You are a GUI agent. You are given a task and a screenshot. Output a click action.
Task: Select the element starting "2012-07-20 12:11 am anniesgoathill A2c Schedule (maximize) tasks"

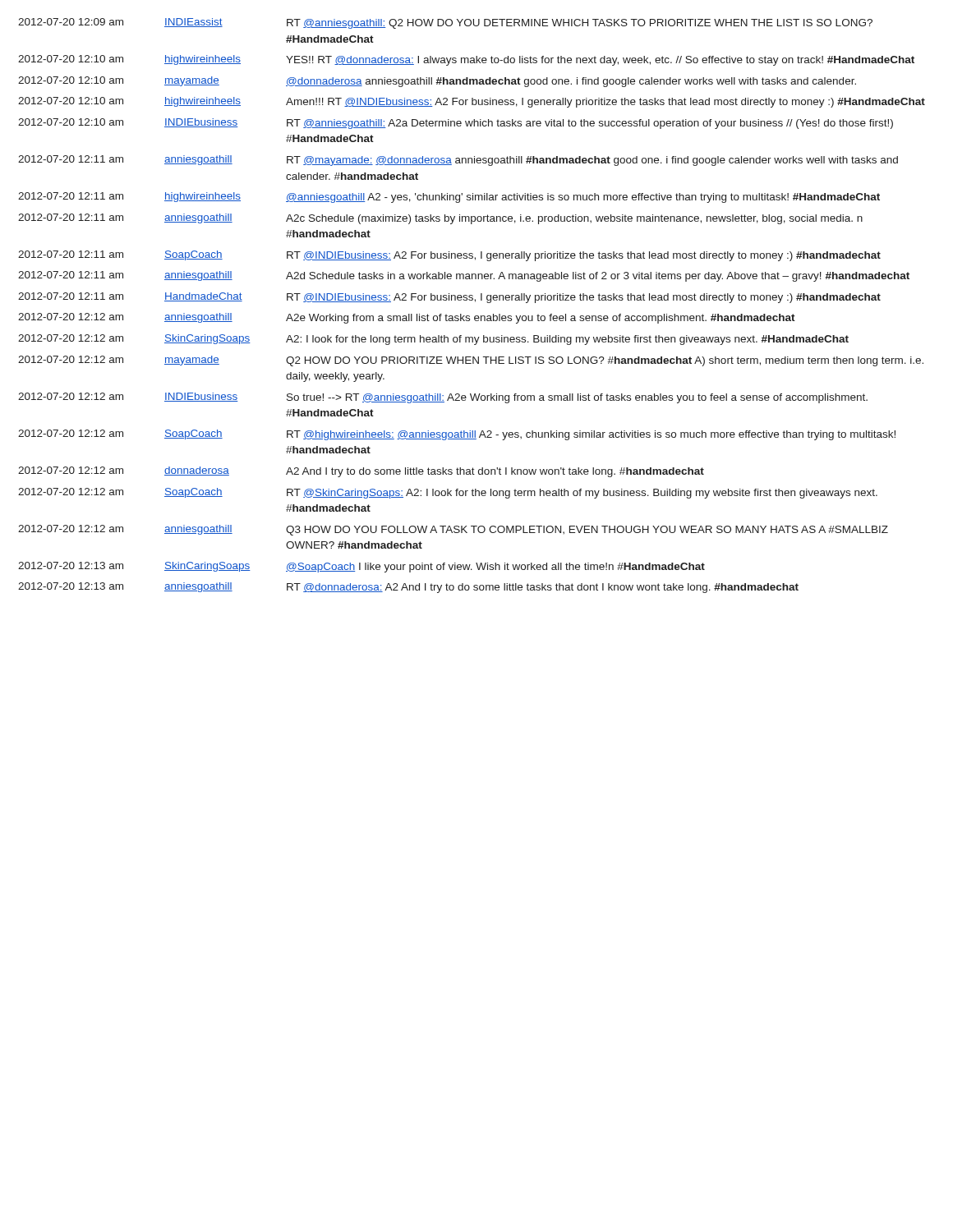click(x=476, y=226)
